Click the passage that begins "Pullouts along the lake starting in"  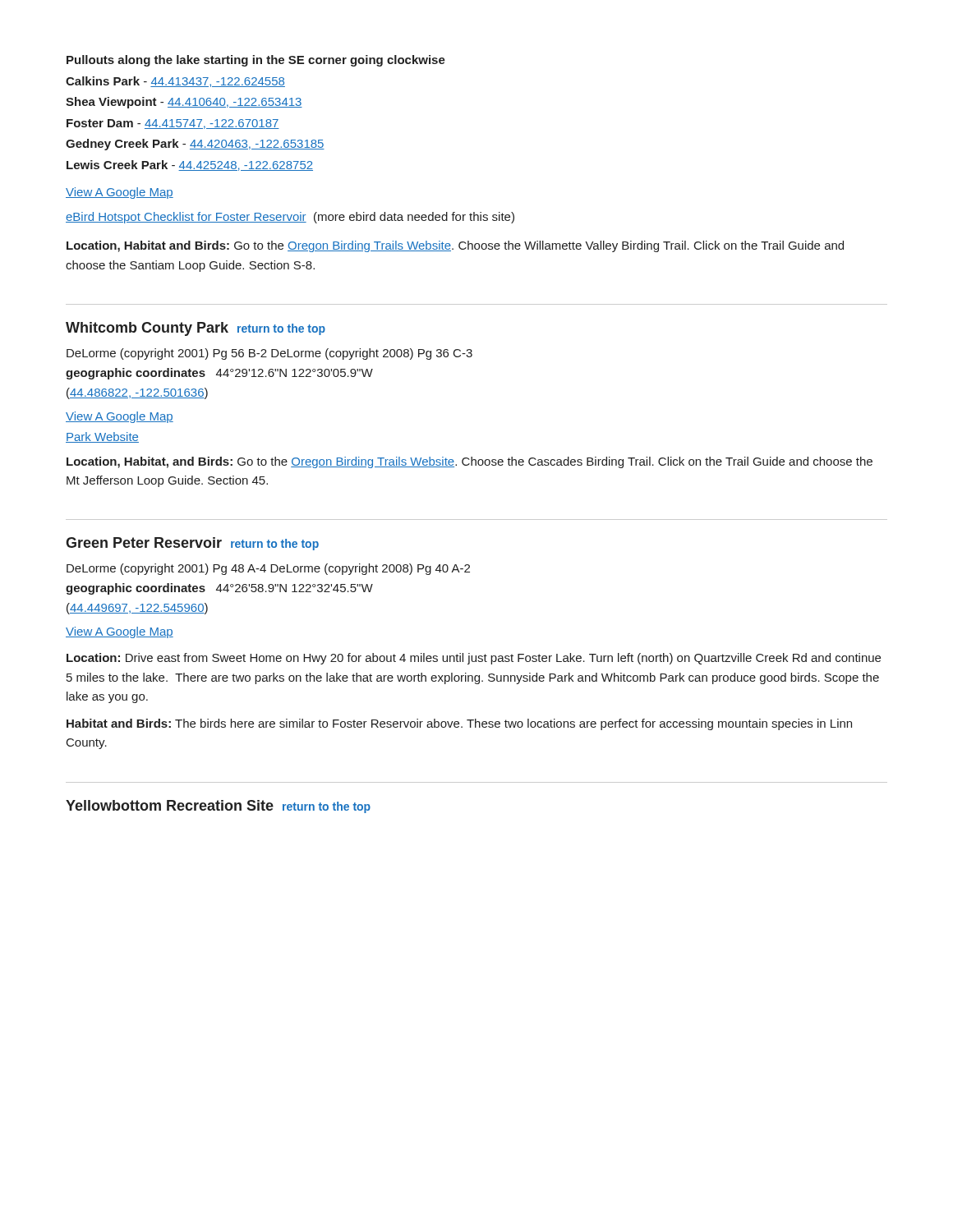pos(256,61)
